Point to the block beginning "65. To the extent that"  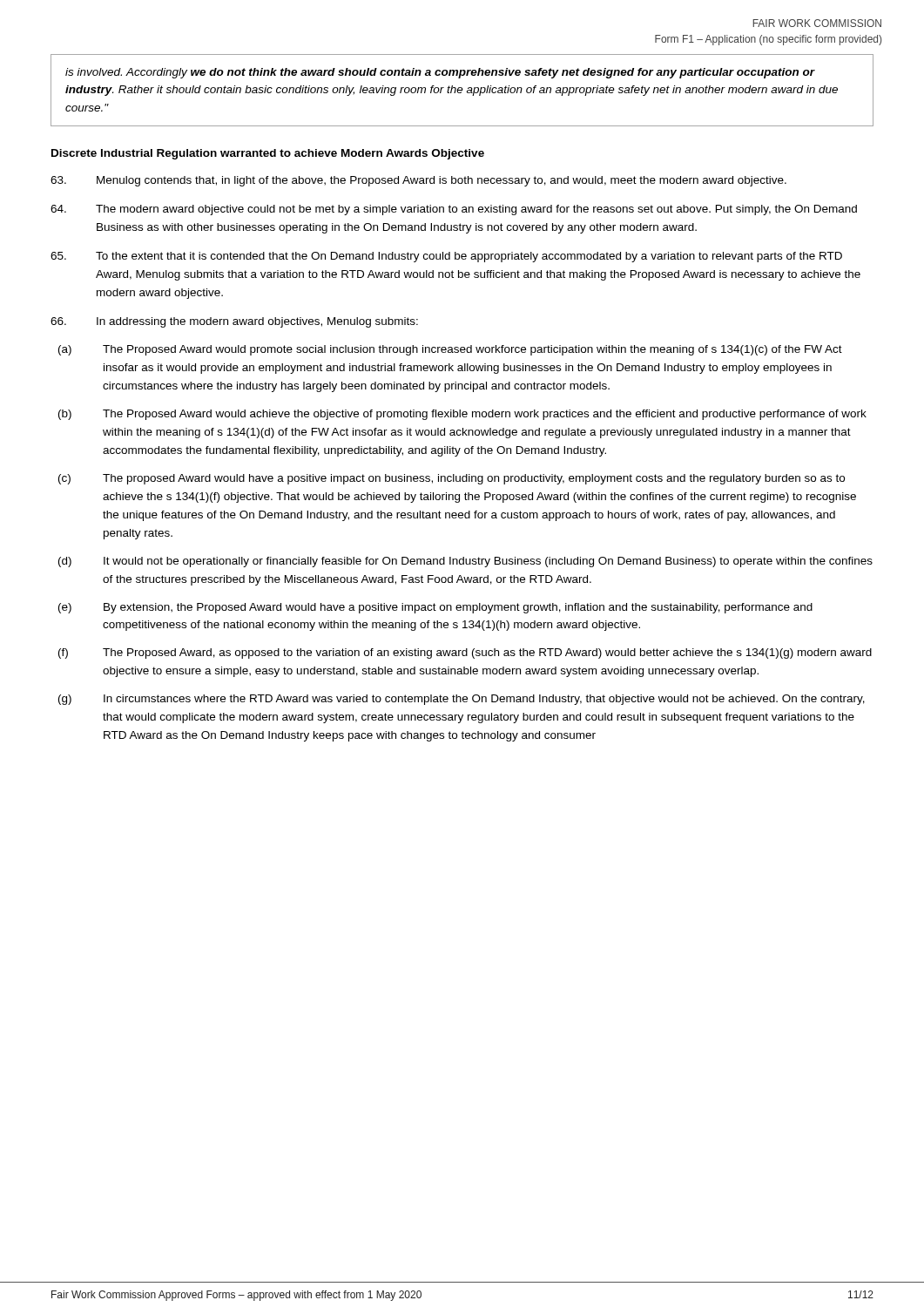click(462, 275)
